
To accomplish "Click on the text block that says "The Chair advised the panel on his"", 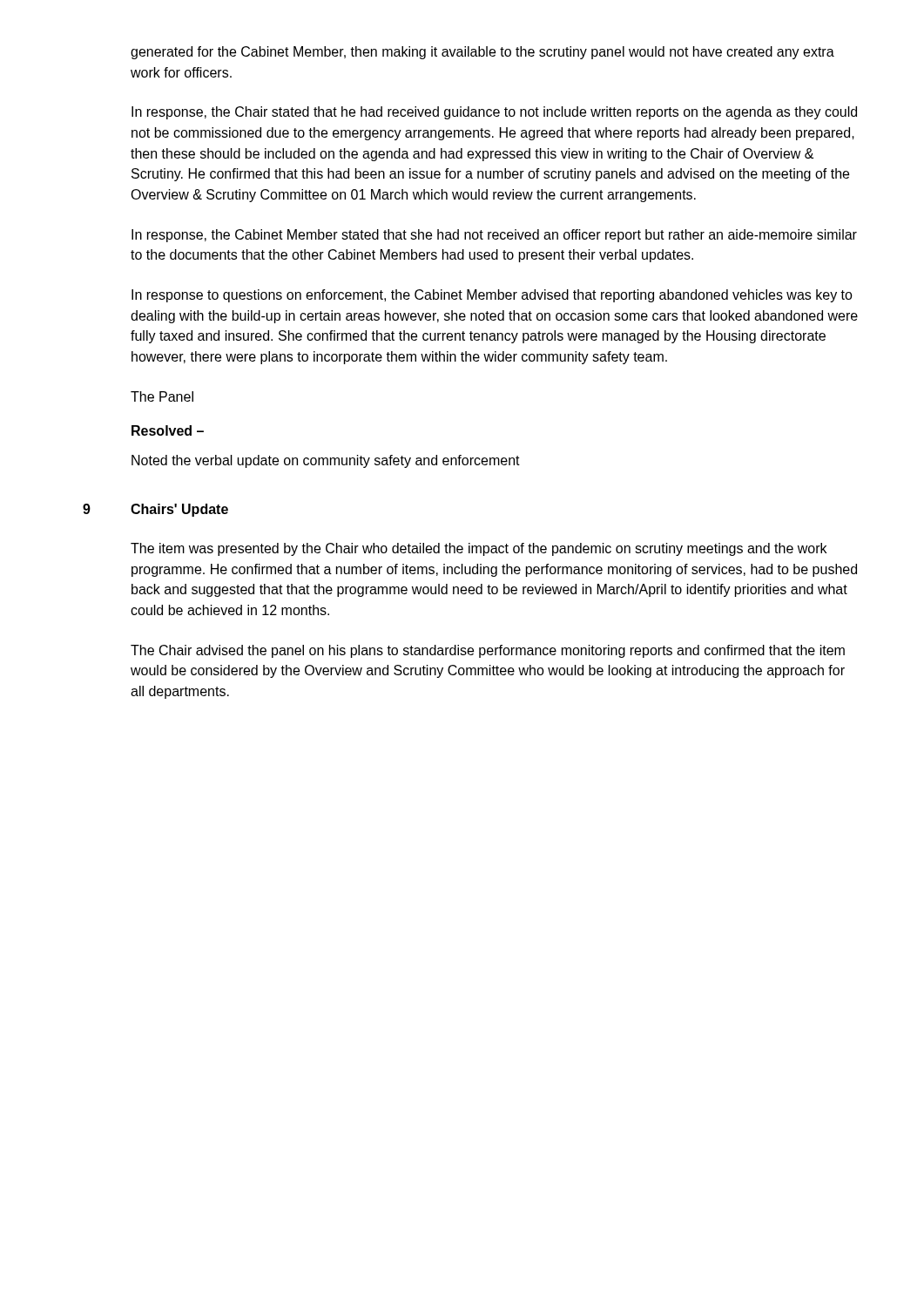I will [488, 671].
